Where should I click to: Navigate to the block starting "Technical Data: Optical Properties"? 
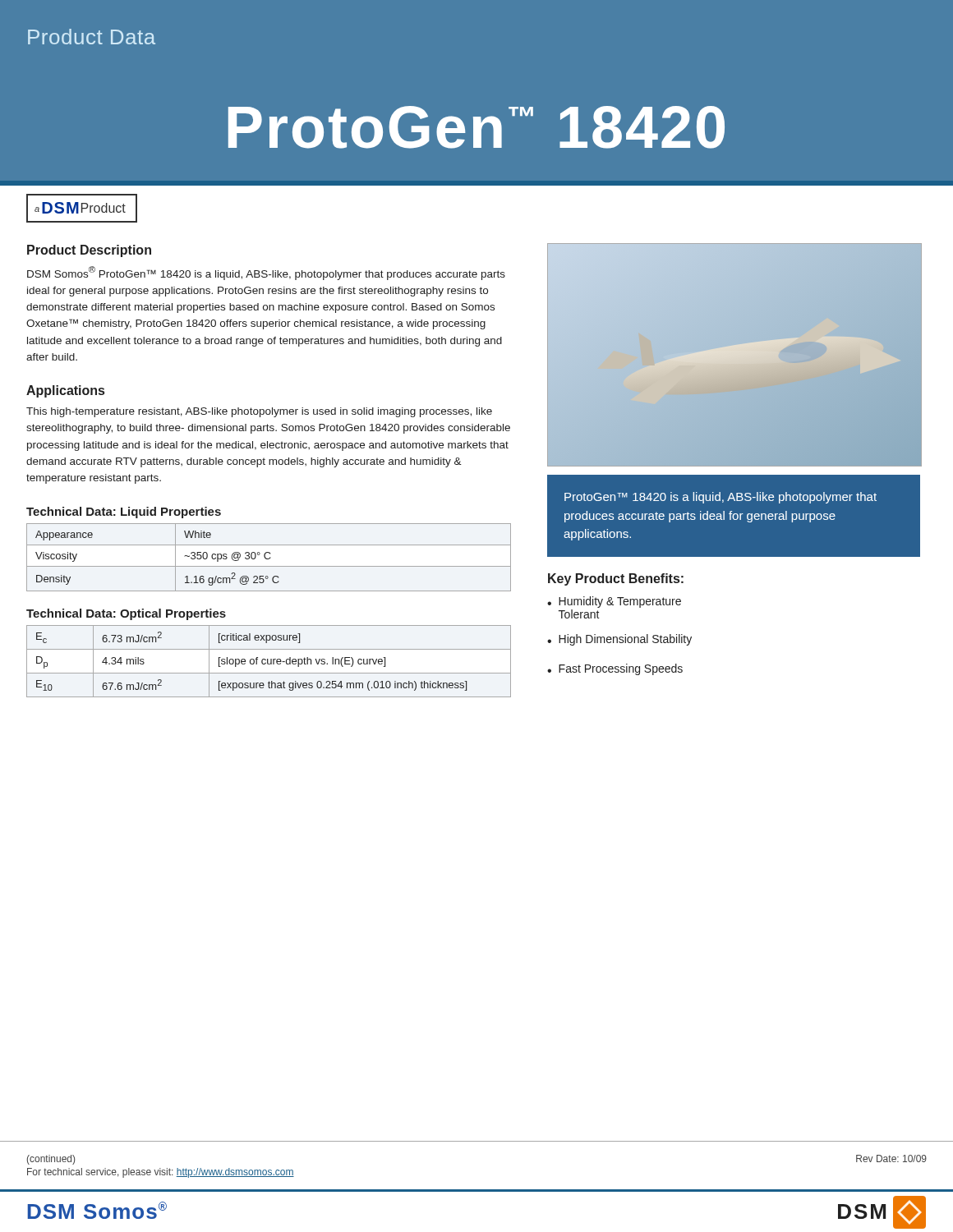(126, 613)
